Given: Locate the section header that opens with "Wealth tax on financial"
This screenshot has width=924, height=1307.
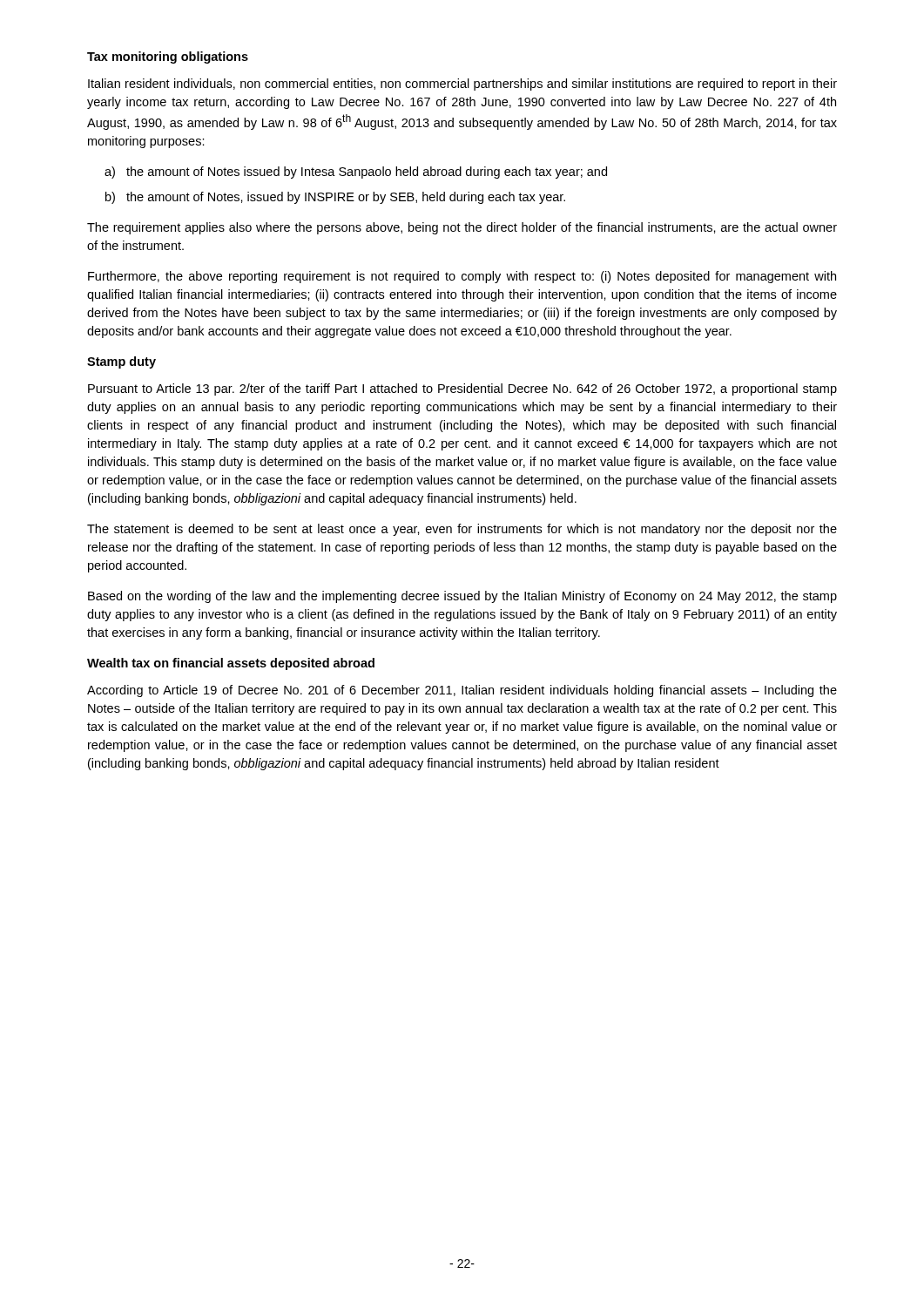Looking at the screenshot, I should coord(231,663).
